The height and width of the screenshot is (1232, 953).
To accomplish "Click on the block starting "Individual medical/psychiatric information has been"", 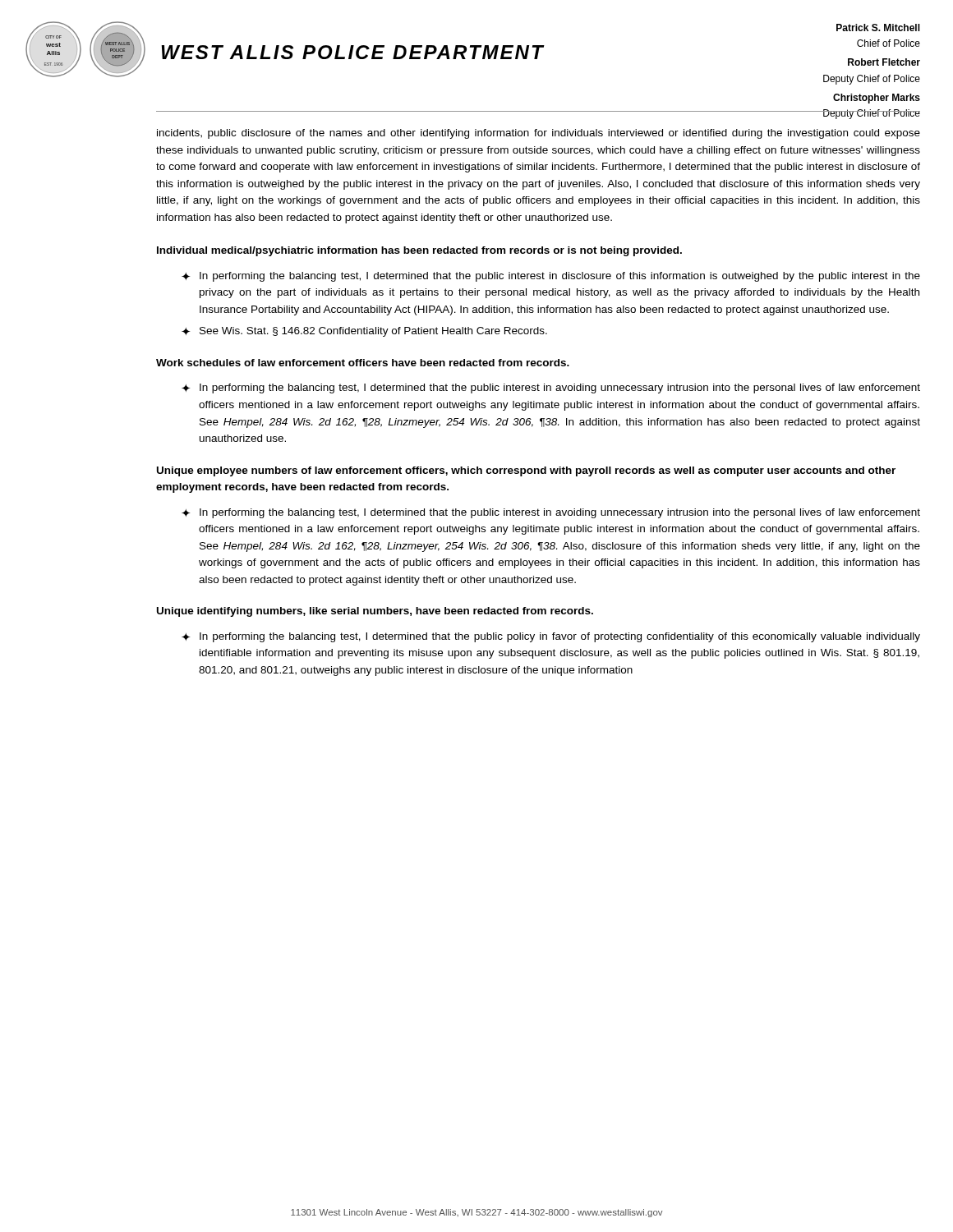I will click(x=419, y=250).
